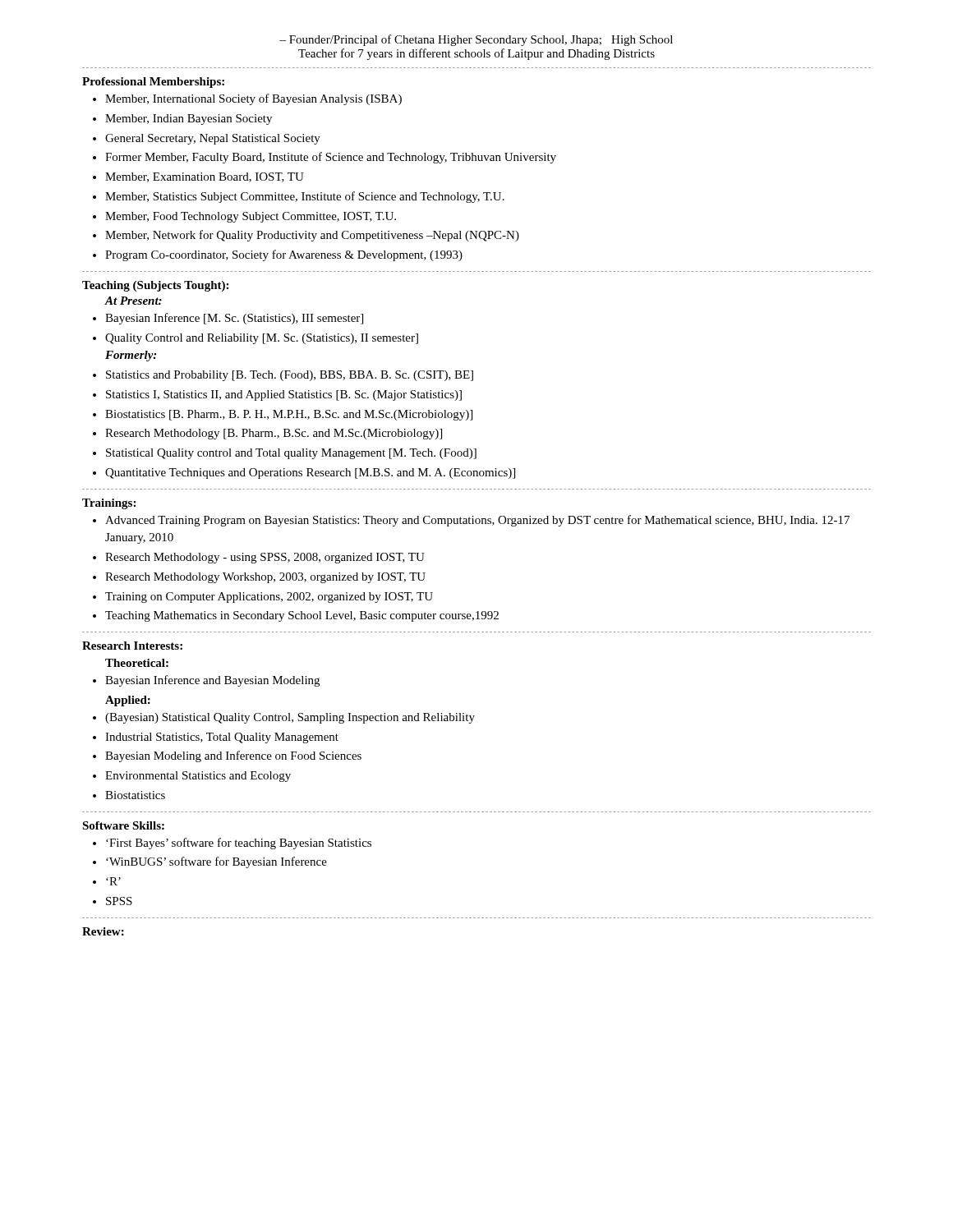This screenshot has width=953, height=1232.
Task: Navigate to the element starting "Training on Computer Applications, 2002, organized"
Action: click(x=269, y=596)
